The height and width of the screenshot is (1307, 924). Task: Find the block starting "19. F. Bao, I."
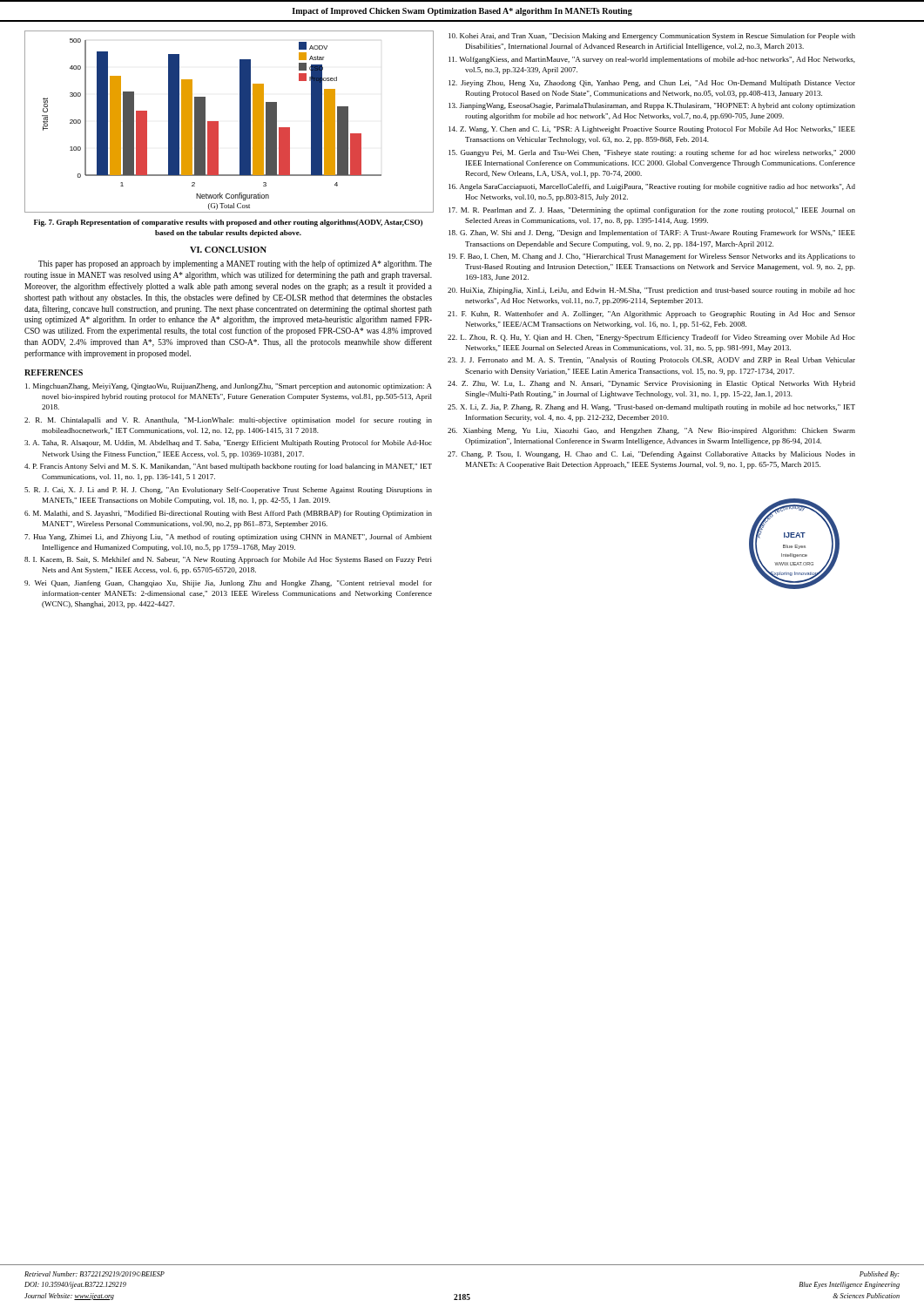(651, 267)
